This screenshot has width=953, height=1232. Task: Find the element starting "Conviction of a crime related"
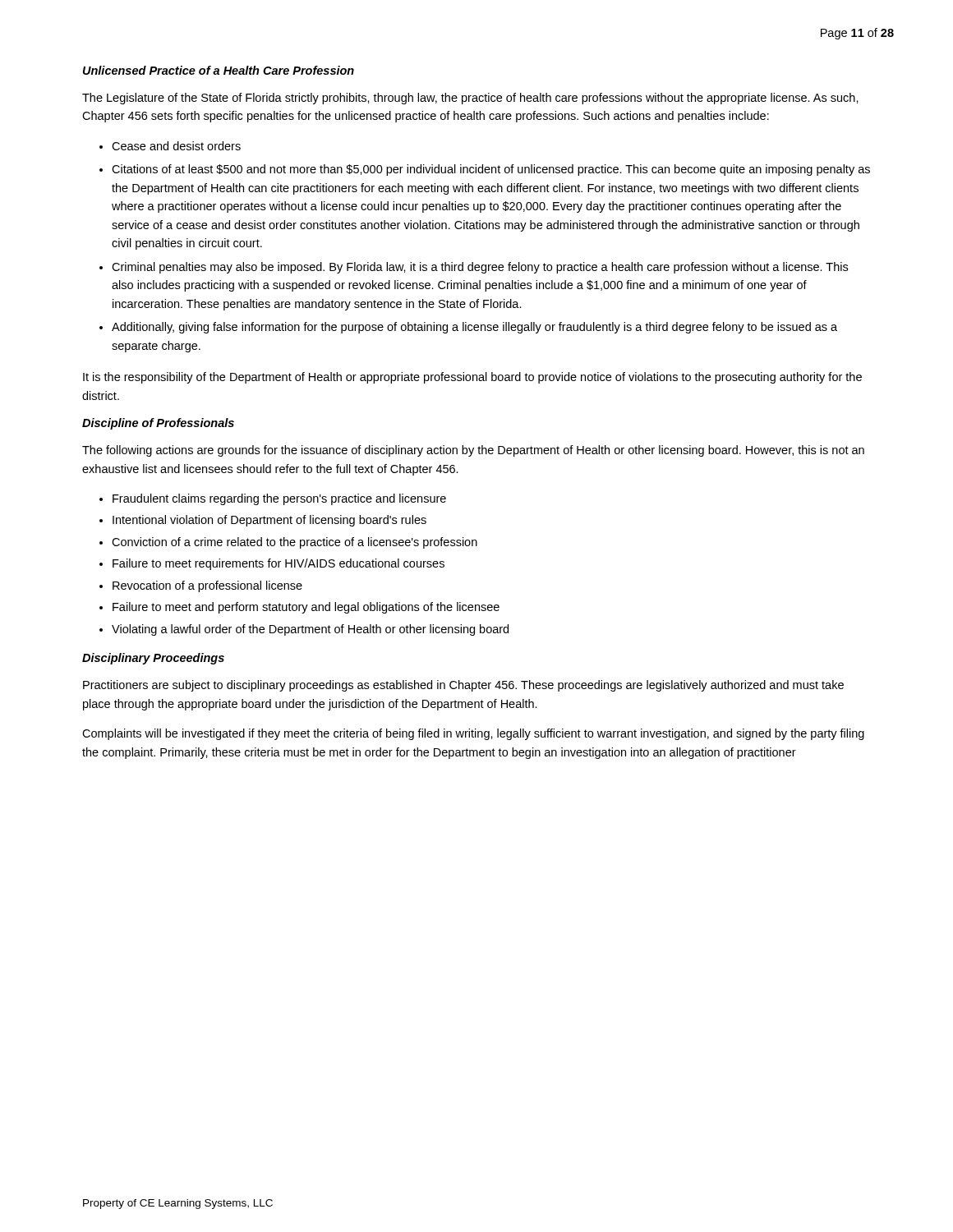point(295,542)
